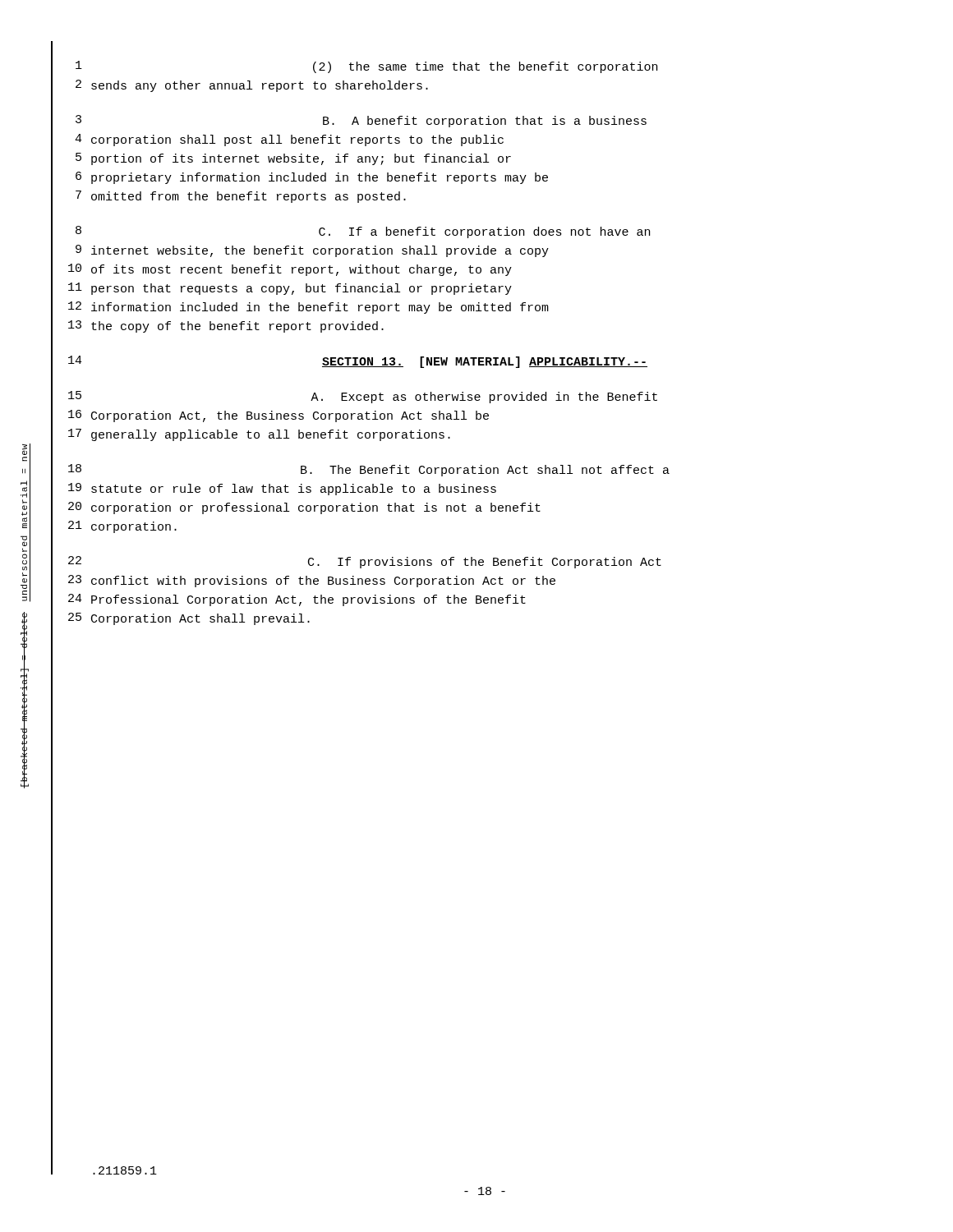Find the block on this page that starts "generally applicable to"
The image size is (953, 1232).
pos(272,436)
